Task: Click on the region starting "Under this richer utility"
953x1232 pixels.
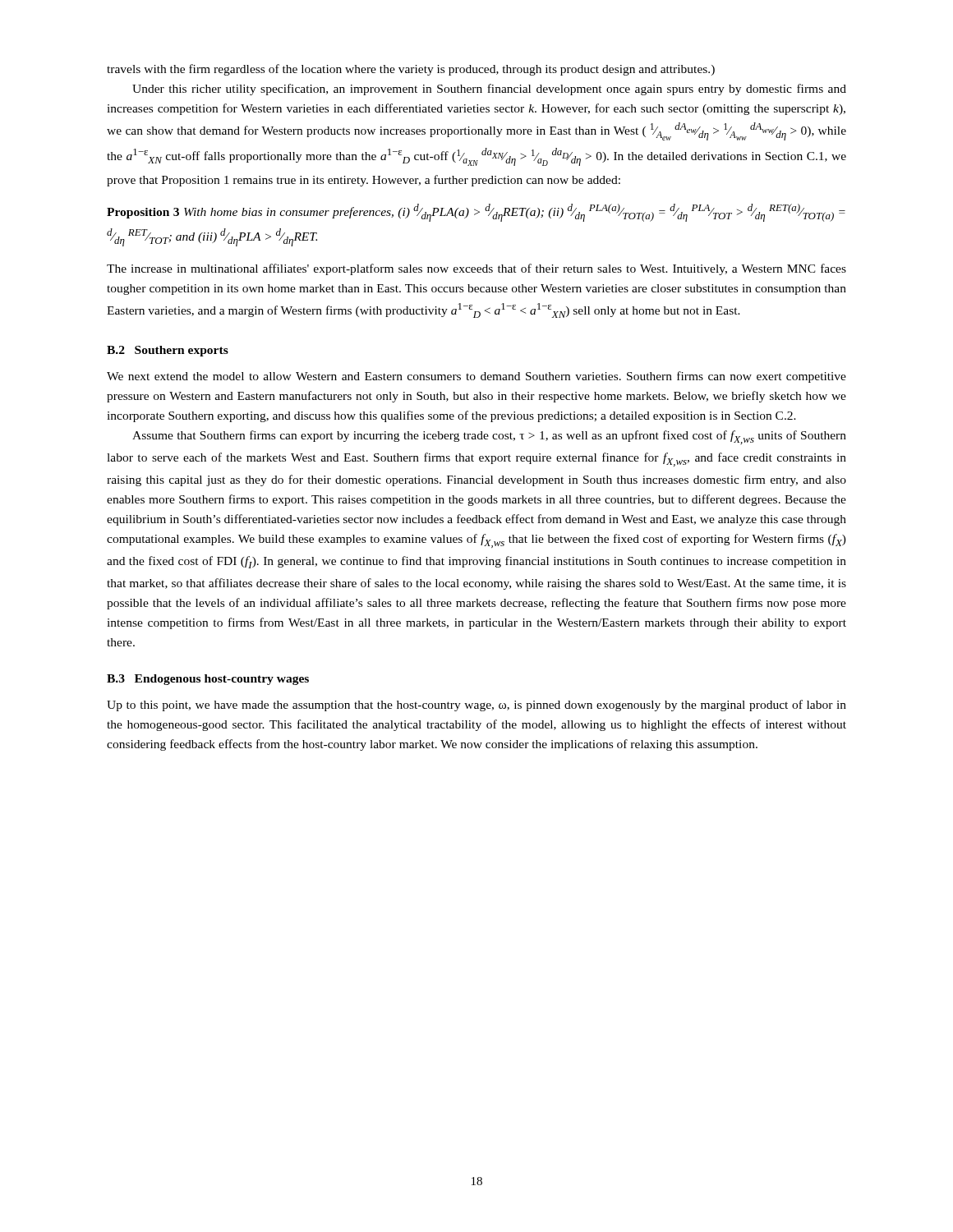Action: (x=476, y=134)
